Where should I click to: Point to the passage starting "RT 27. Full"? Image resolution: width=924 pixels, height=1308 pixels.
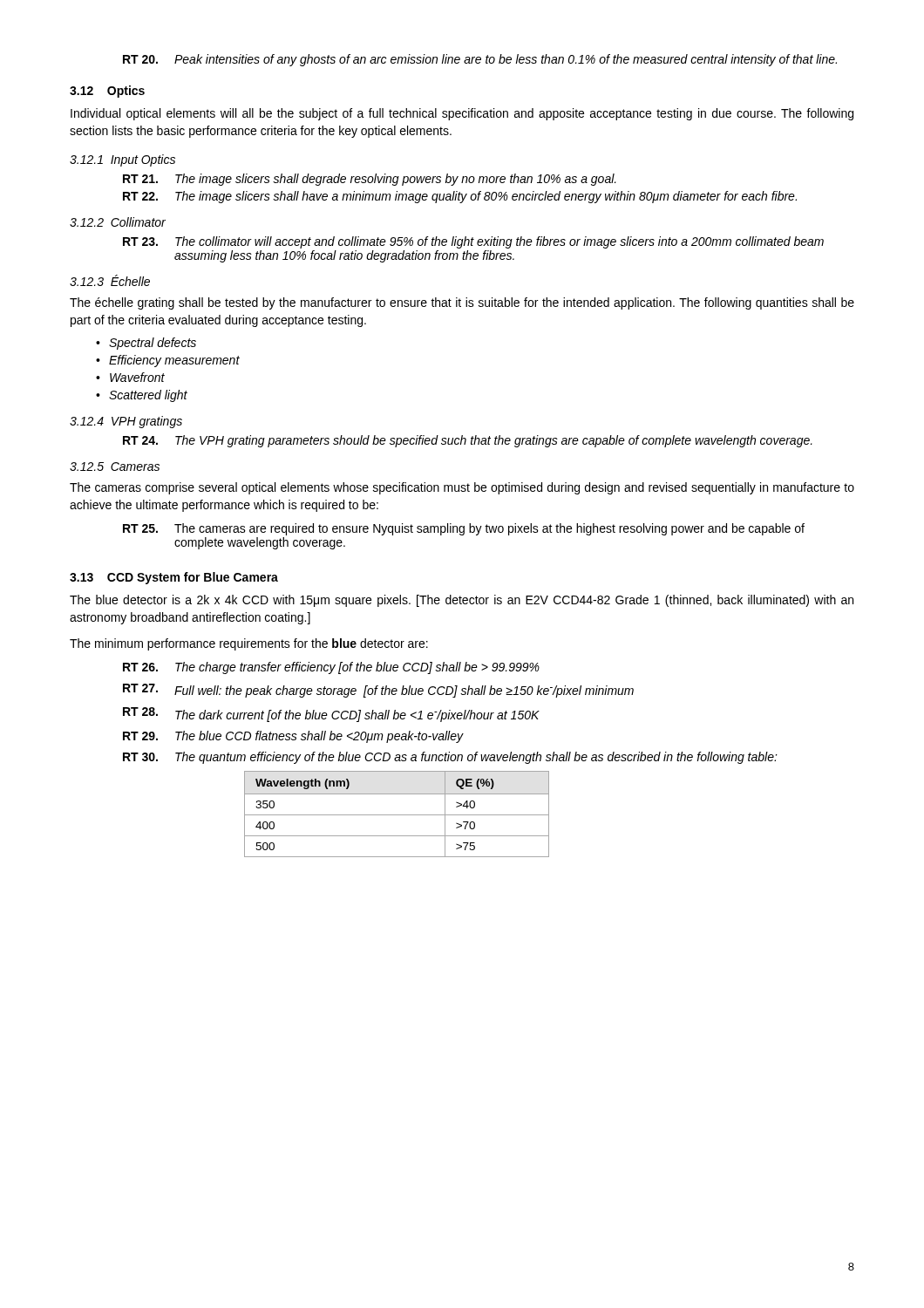coord(488,689)
